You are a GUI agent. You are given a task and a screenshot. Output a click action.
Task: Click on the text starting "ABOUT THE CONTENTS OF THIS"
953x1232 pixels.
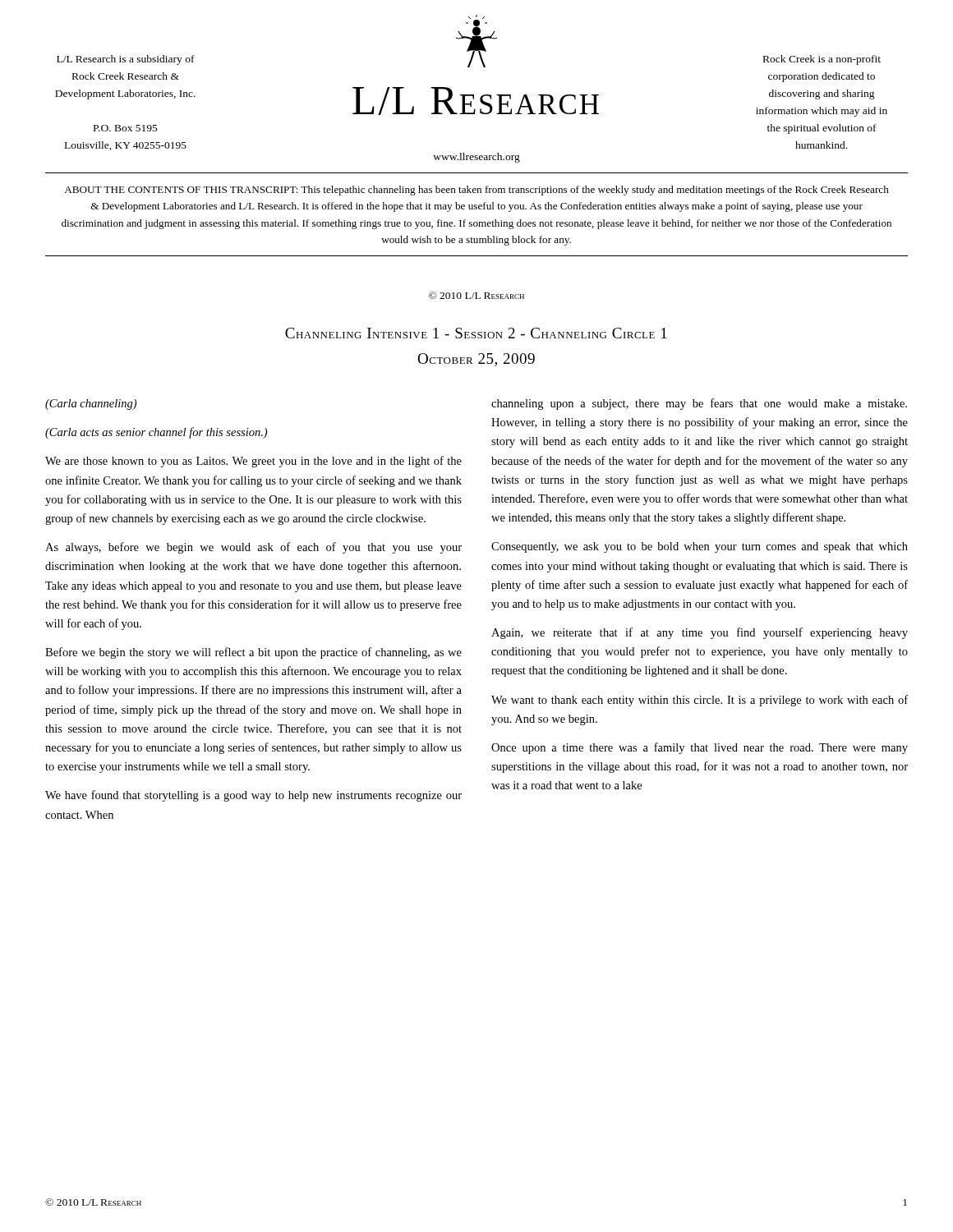[x=476, y=215]
